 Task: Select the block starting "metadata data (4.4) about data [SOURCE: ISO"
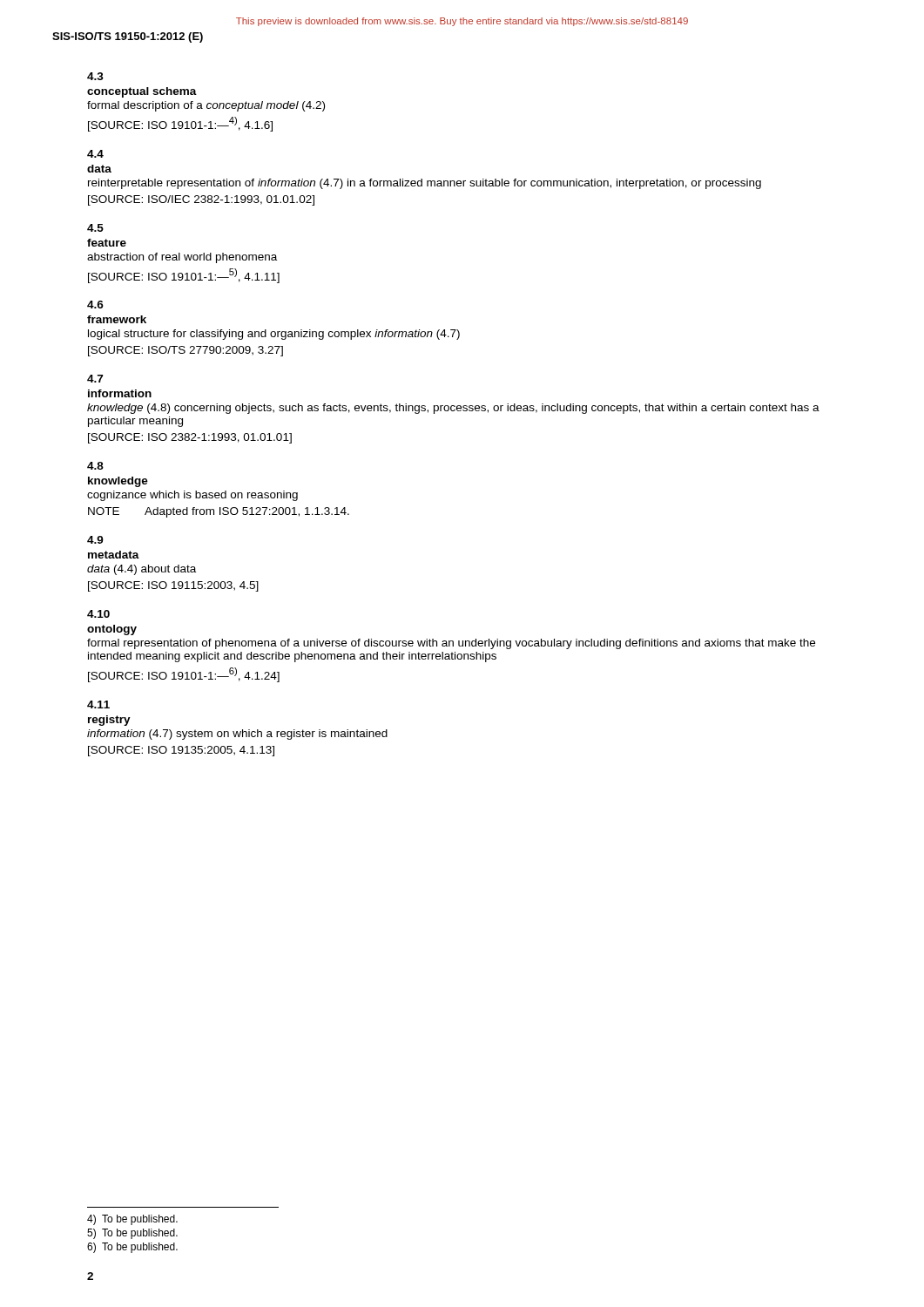click(114, 555)
